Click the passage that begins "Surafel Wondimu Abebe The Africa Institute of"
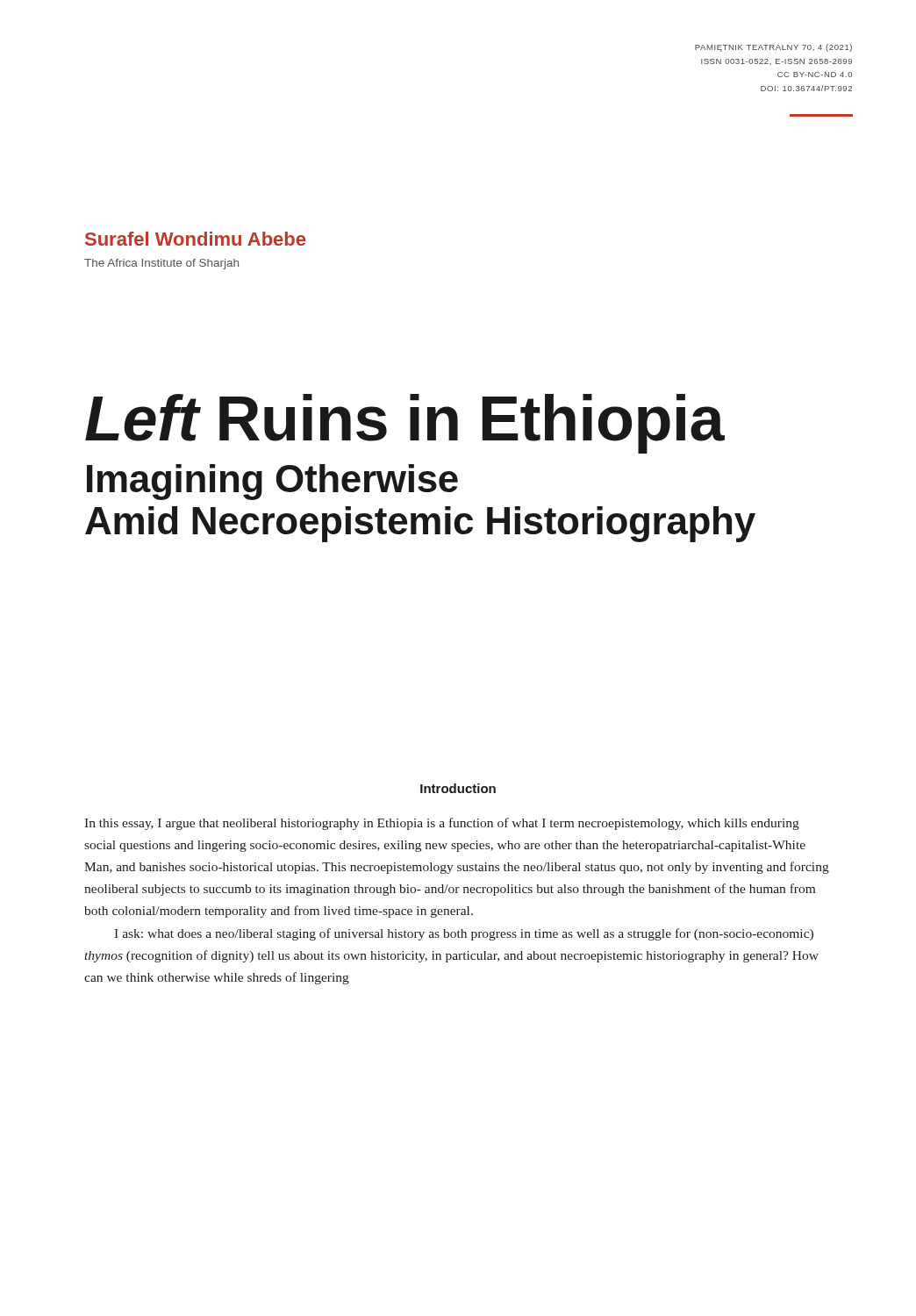Viewport: 916px width, 1316px height. 195,249
